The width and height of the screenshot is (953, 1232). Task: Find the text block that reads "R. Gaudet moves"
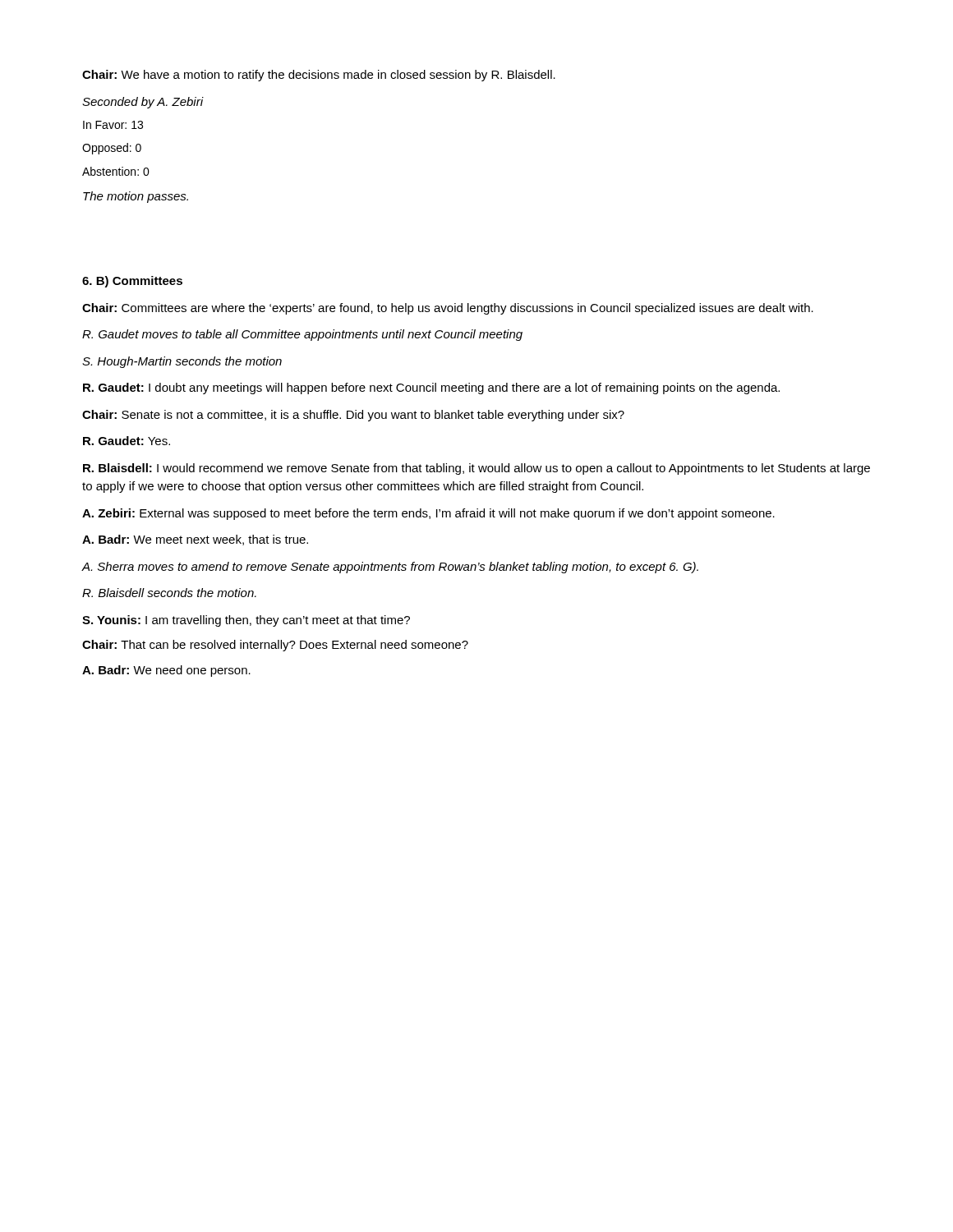coord(302,334)
